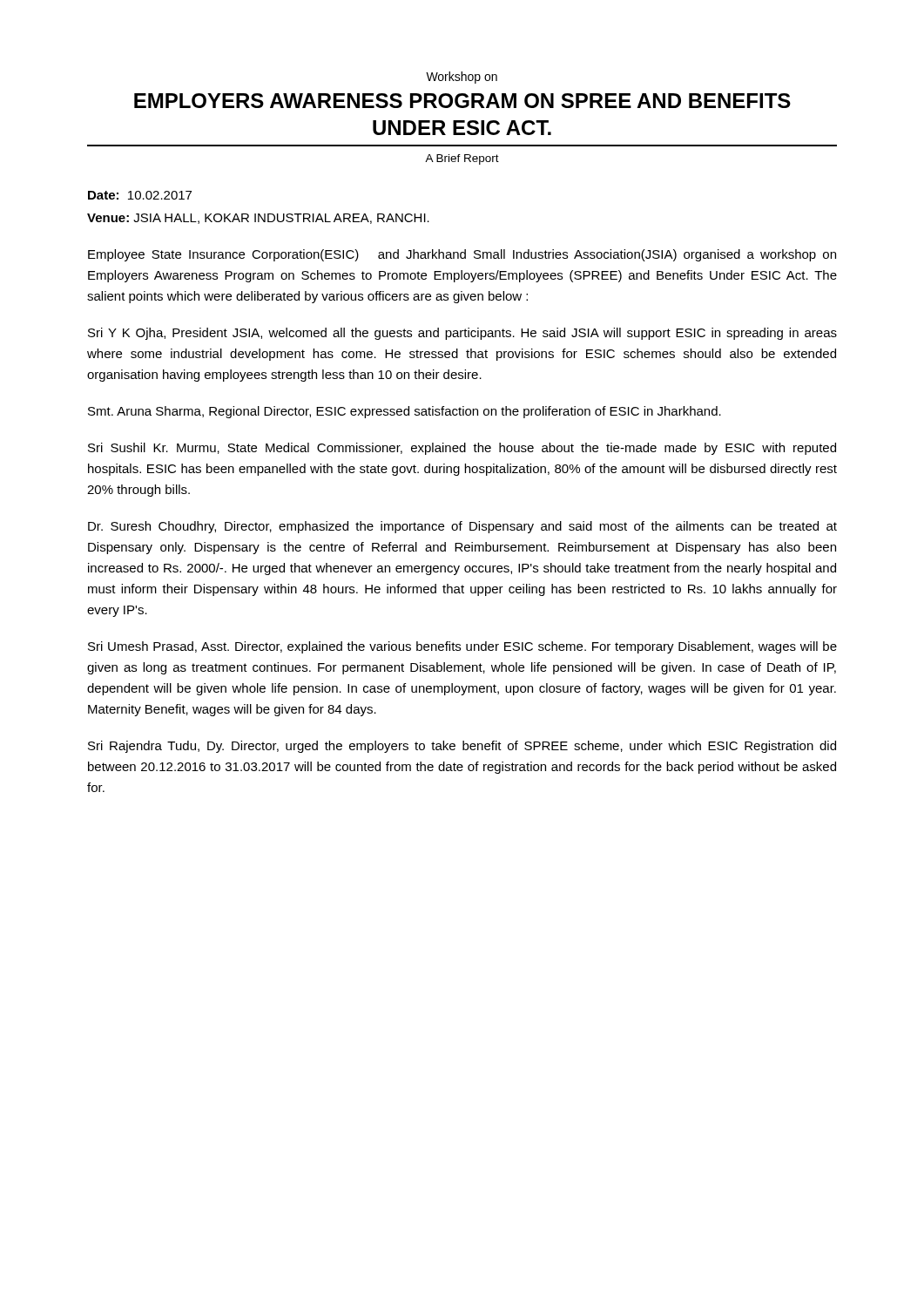Find the title containing "Workshop on EMPLOYERS AWARENESS PROGRAM"
The height and width of the screenshot is (1307, 924).
click(462, 108)
